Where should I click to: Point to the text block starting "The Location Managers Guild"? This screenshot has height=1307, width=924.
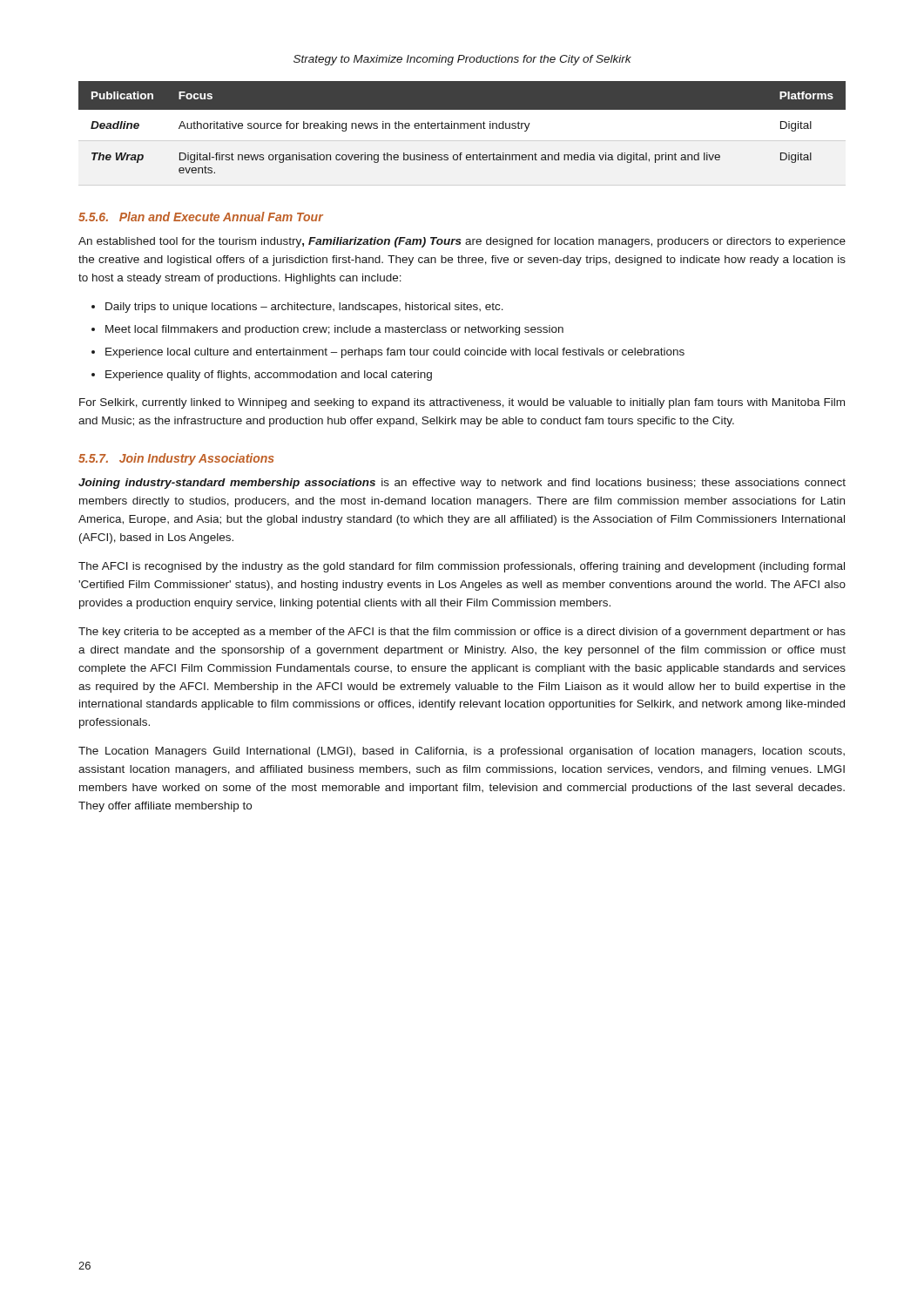[x=462, y=778]
